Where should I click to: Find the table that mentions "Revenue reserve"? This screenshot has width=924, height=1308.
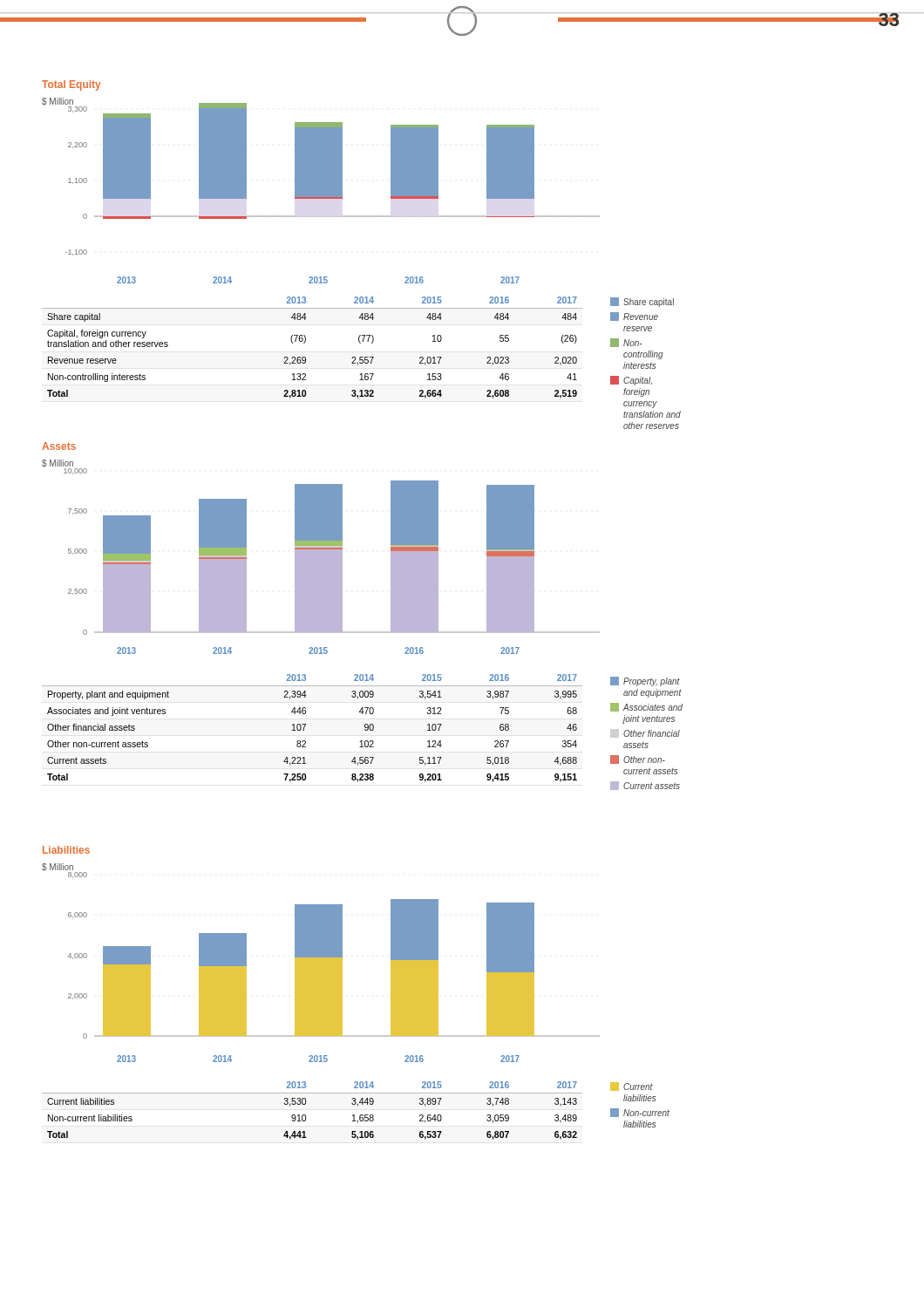coord(312,347)
